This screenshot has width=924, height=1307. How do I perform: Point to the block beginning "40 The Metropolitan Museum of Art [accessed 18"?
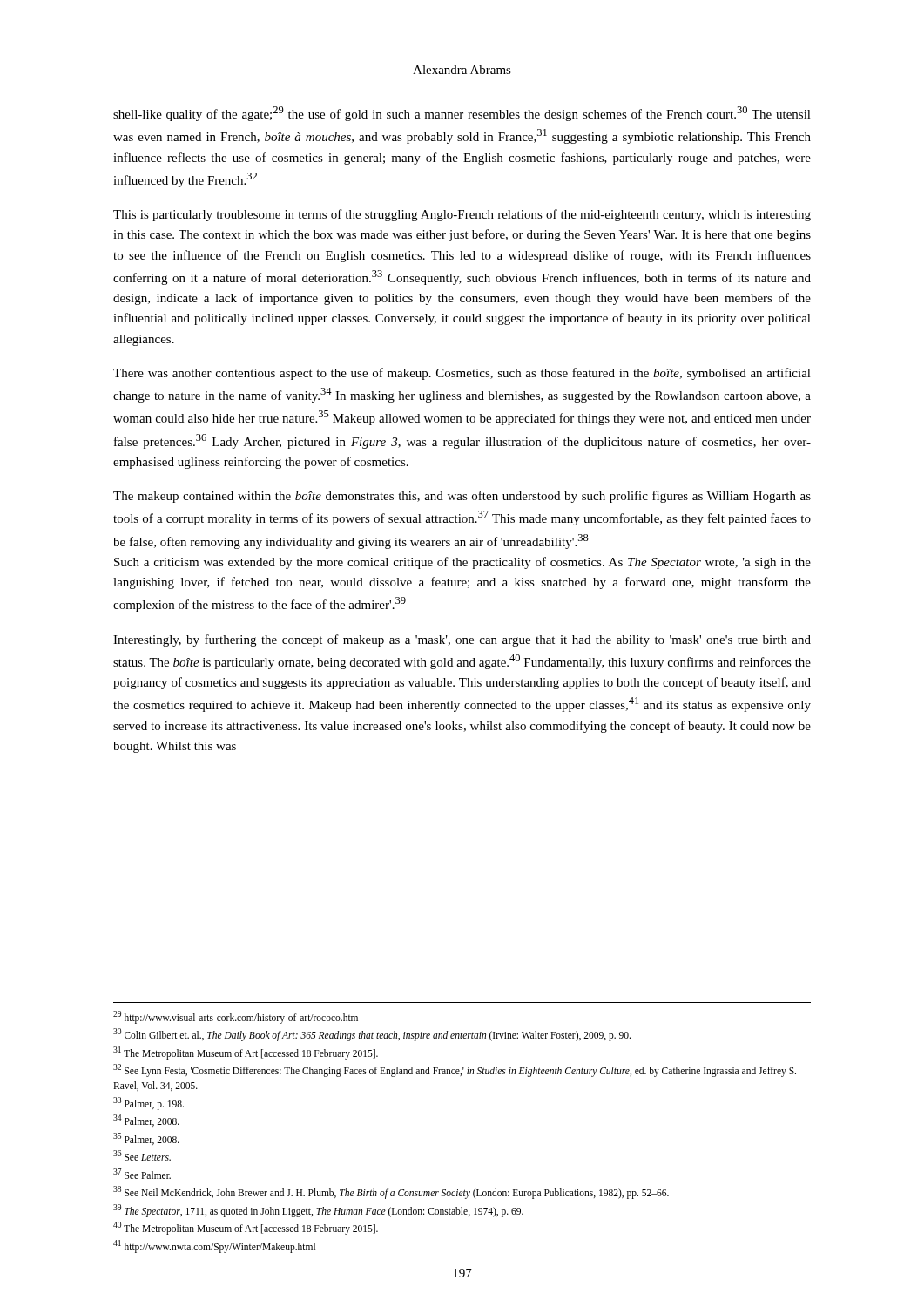pyautogui.click(x=246, y=1227)
